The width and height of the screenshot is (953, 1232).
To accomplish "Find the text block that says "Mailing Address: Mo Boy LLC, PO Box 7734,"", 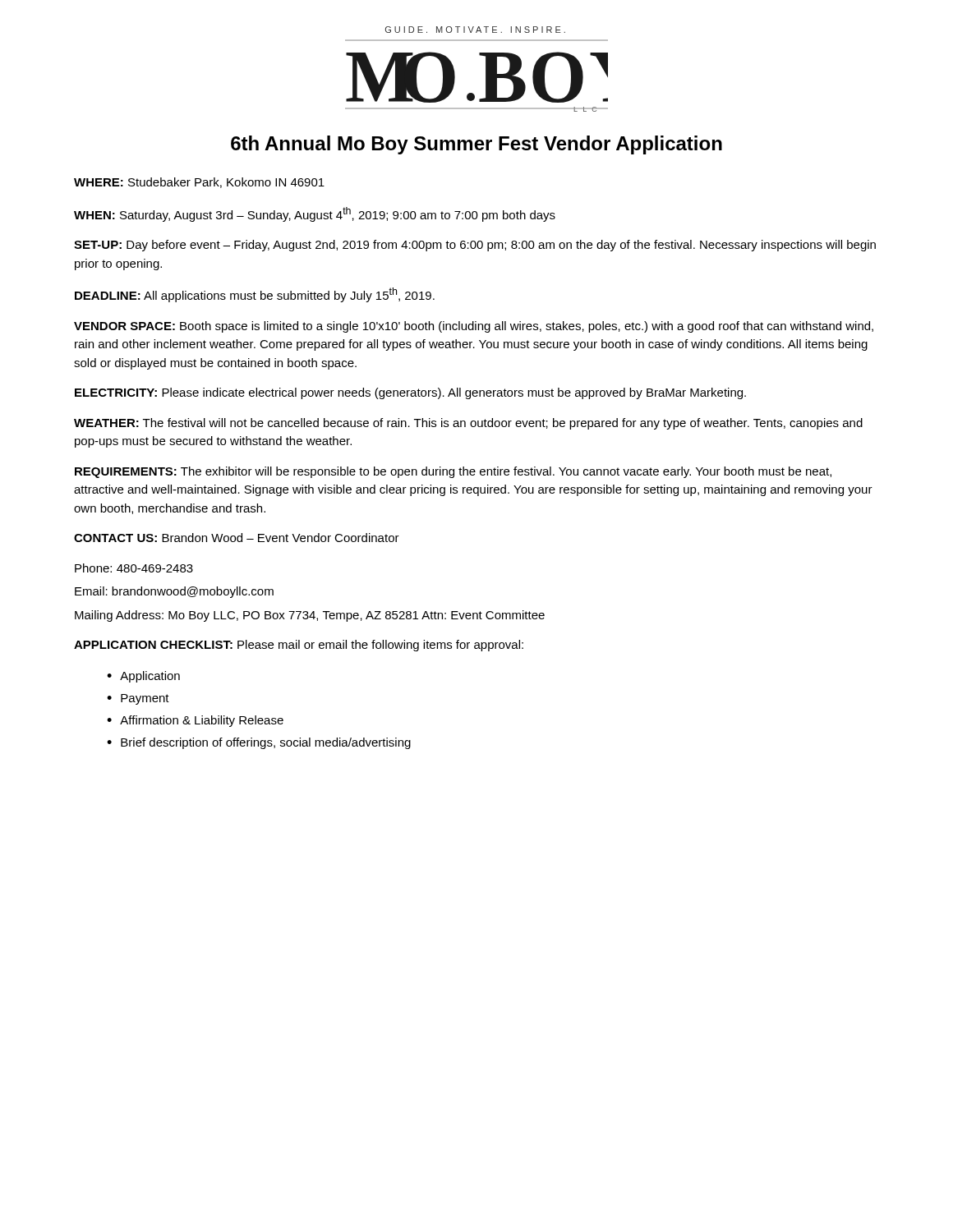I will click(x=309, y=614).
